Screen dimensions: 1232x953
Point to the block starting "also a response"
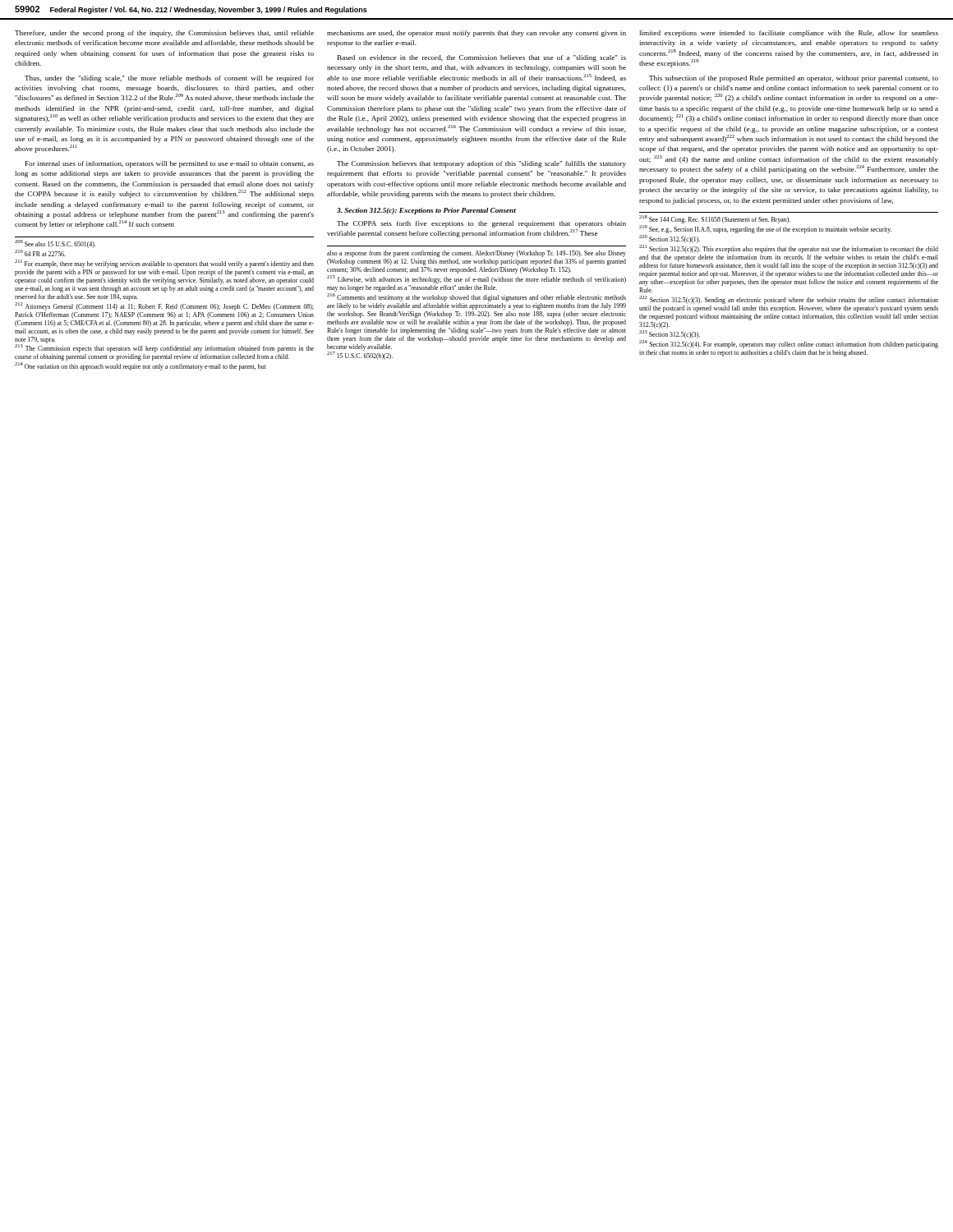click(476, 305)
